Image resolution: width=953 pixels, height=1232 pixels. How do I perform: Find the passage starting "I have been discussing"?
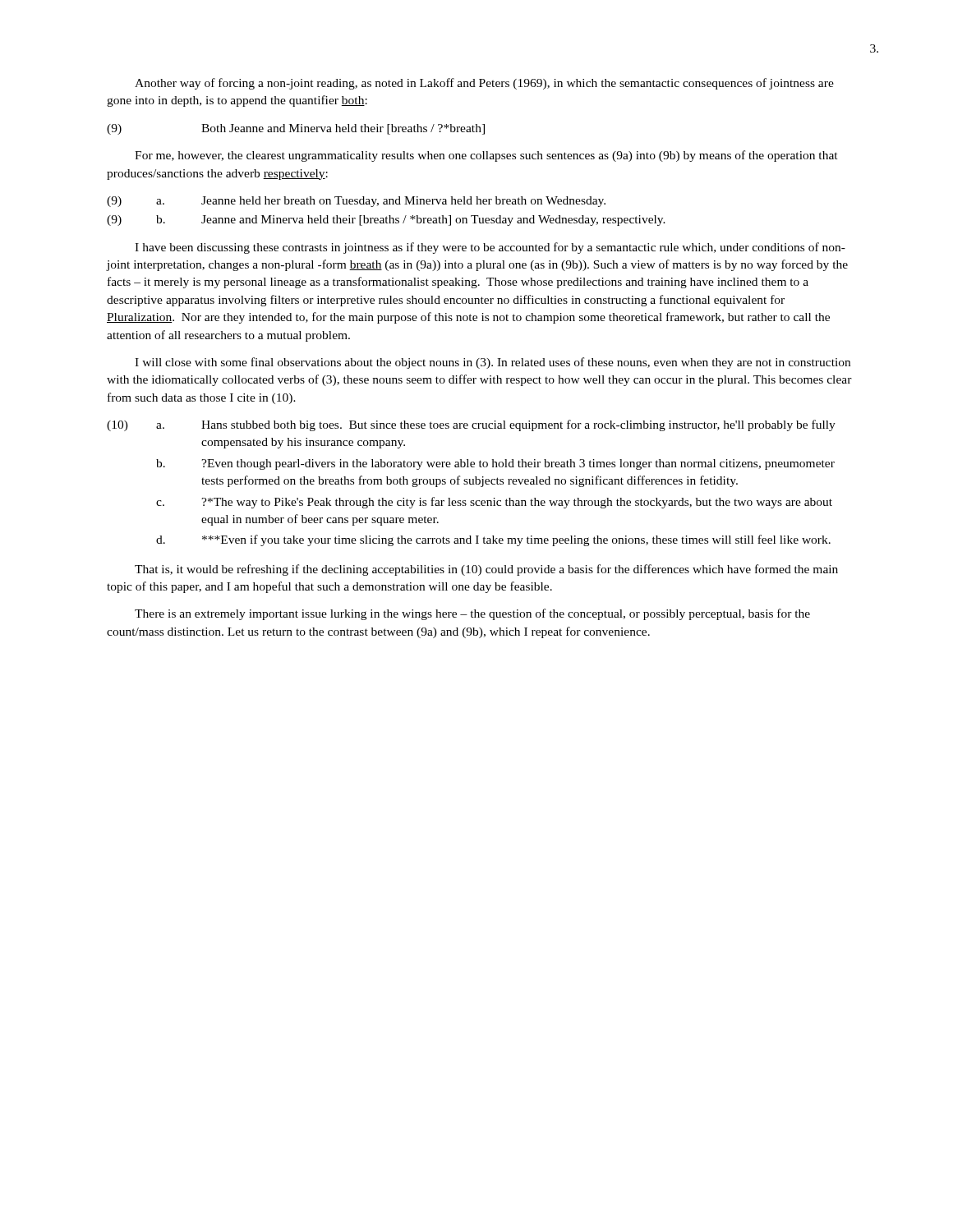point(483,291)
